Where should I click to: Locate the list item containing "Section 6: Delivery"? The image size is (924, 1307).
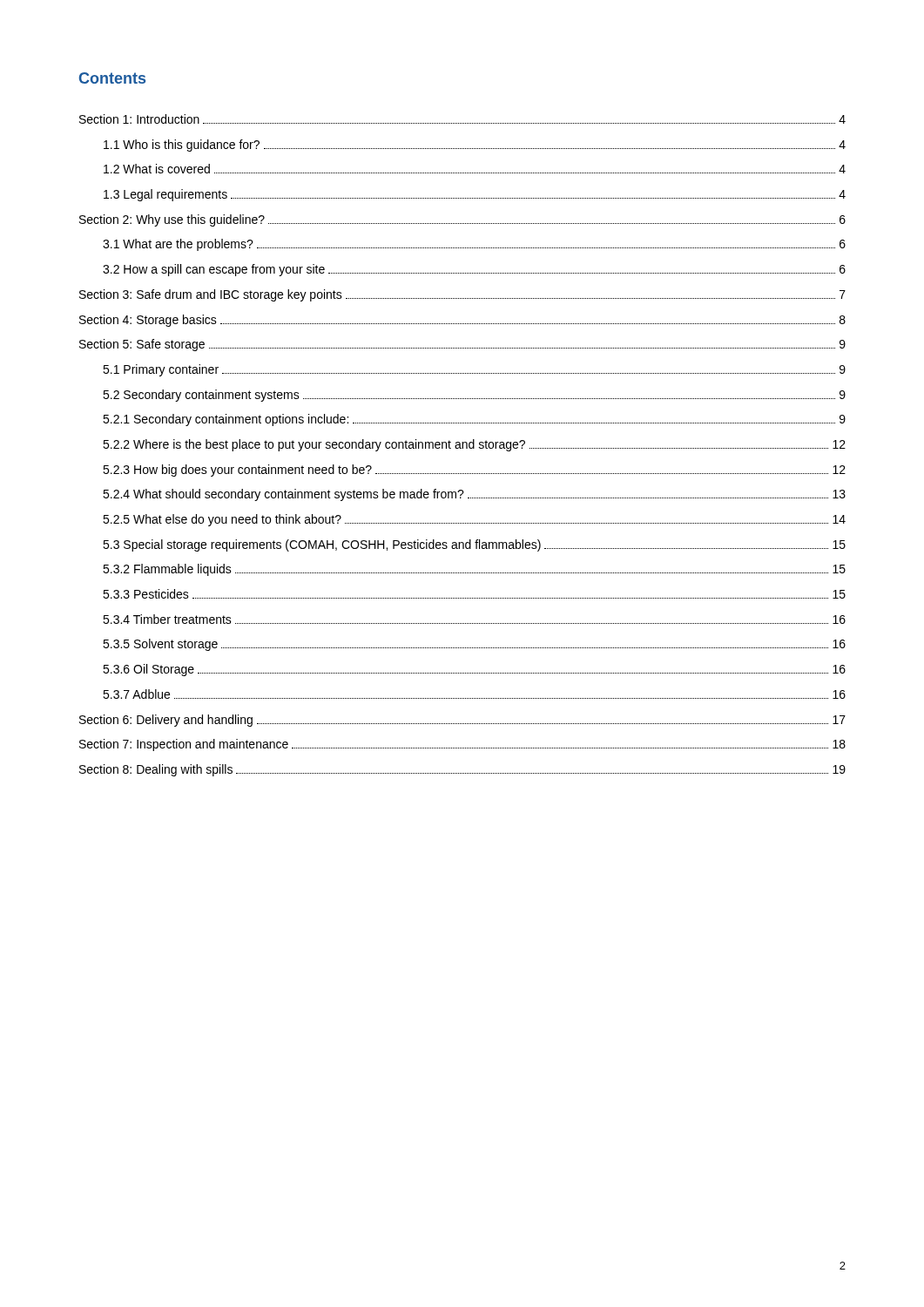coord(462,720)
